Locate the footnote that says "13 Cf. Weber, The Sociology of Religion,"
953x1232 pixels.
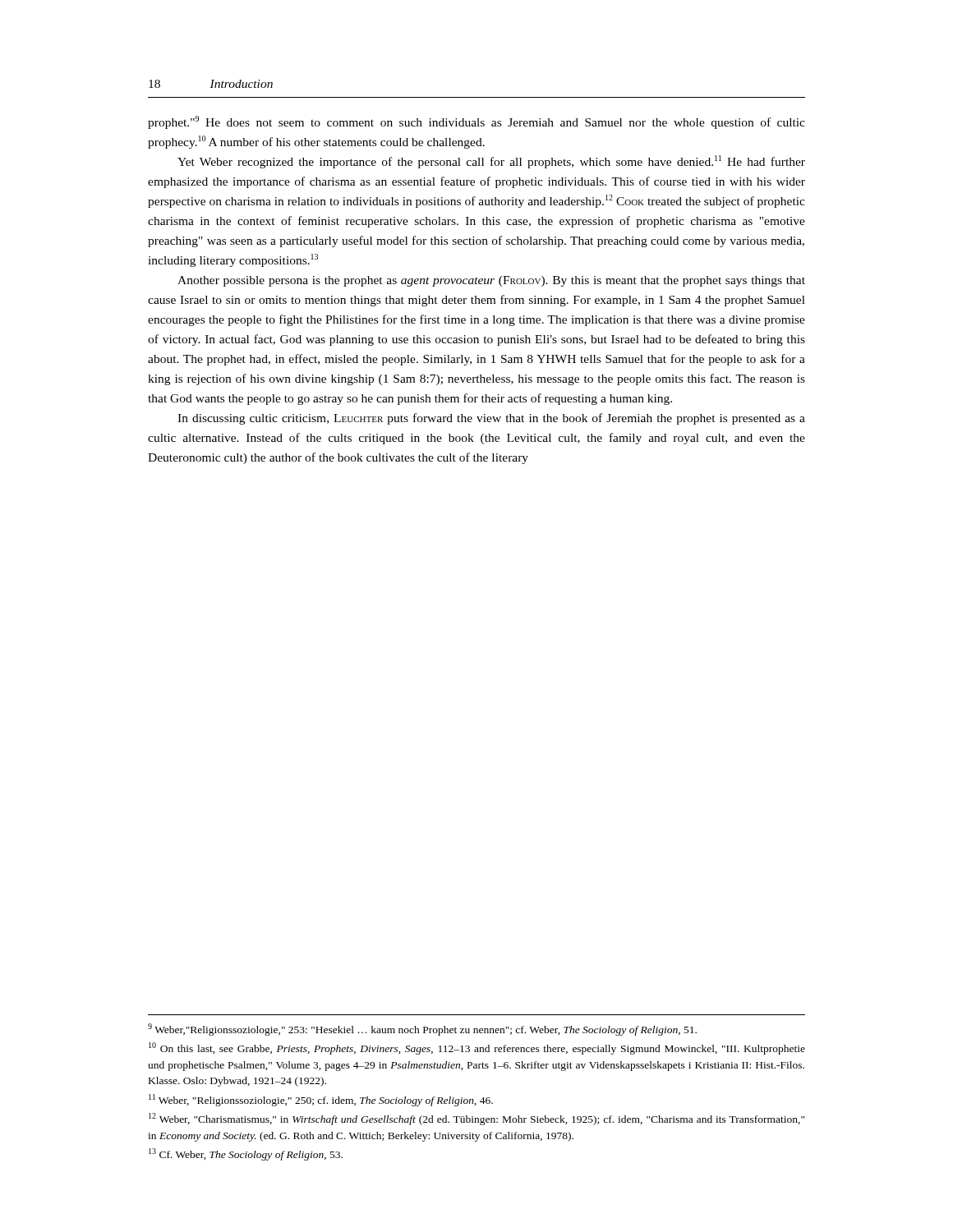246,1154
